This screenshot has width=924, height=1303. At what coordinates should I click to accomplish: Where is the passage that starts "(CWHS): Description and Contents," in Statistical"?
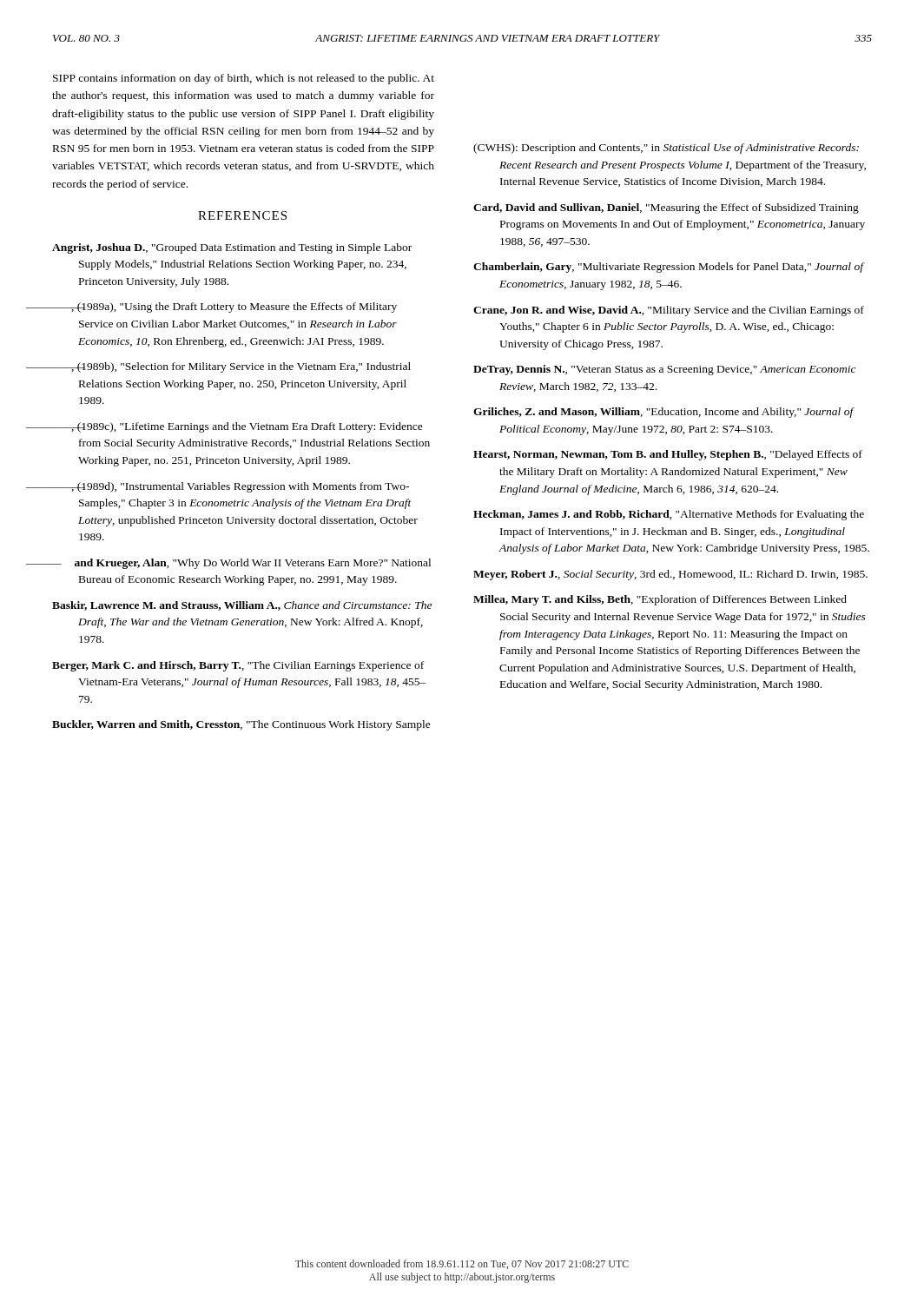[670, 164]
